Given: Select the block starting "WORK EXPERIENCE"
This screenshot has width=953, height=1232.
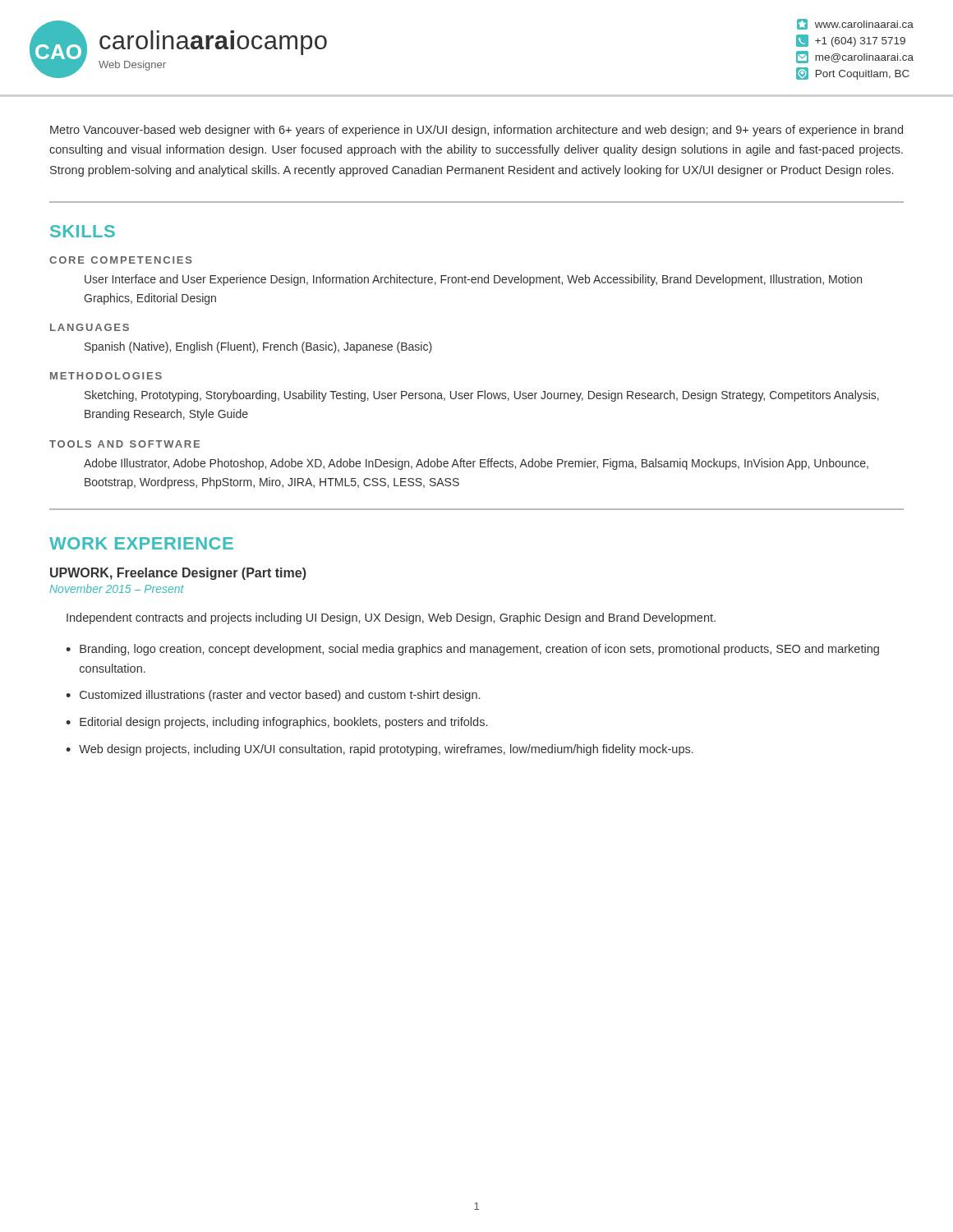Looking at the screenshot, I should click(142, 543).
